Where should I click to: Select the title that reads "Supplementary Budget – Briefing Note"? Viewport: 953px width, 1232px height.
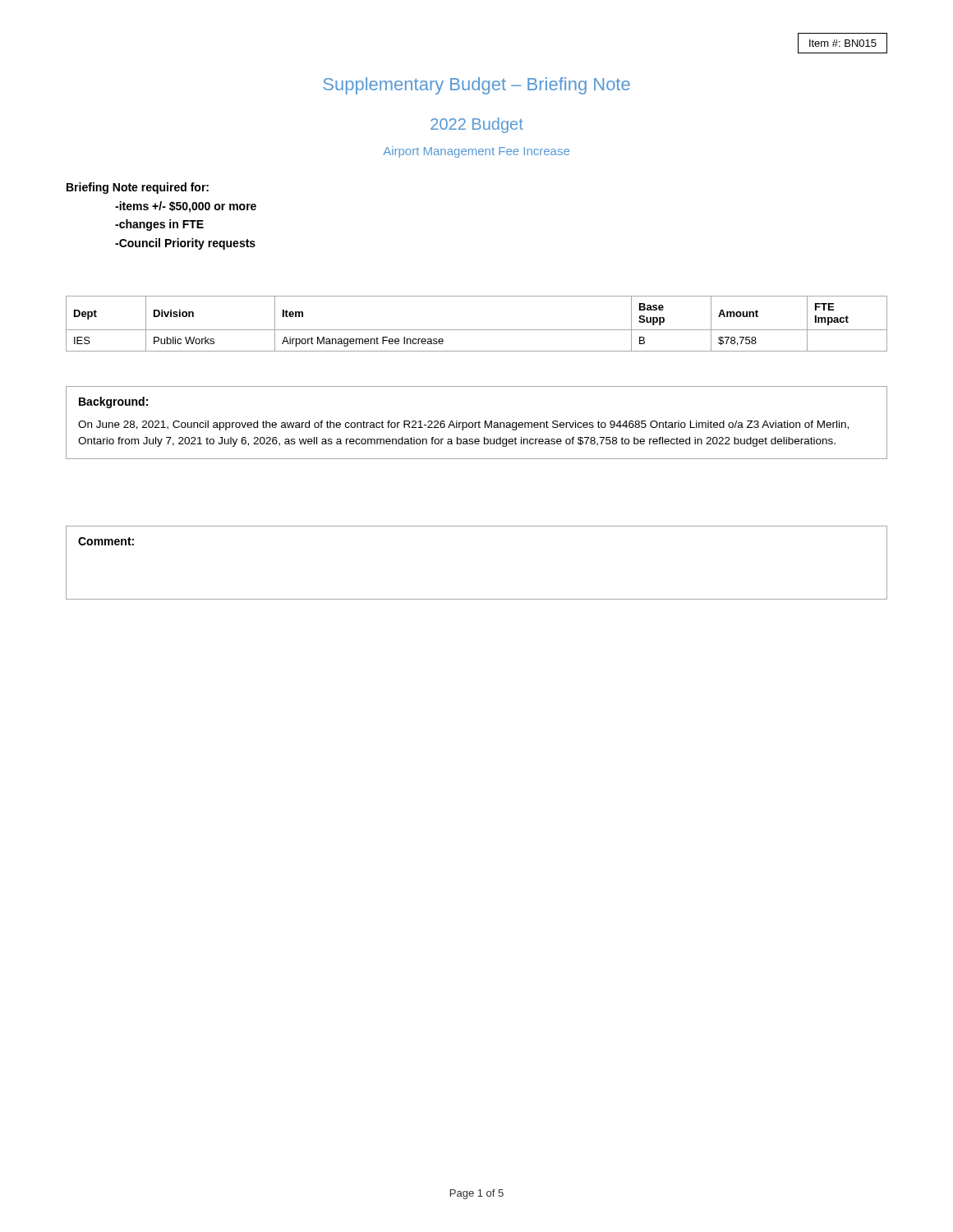[476, 84]
